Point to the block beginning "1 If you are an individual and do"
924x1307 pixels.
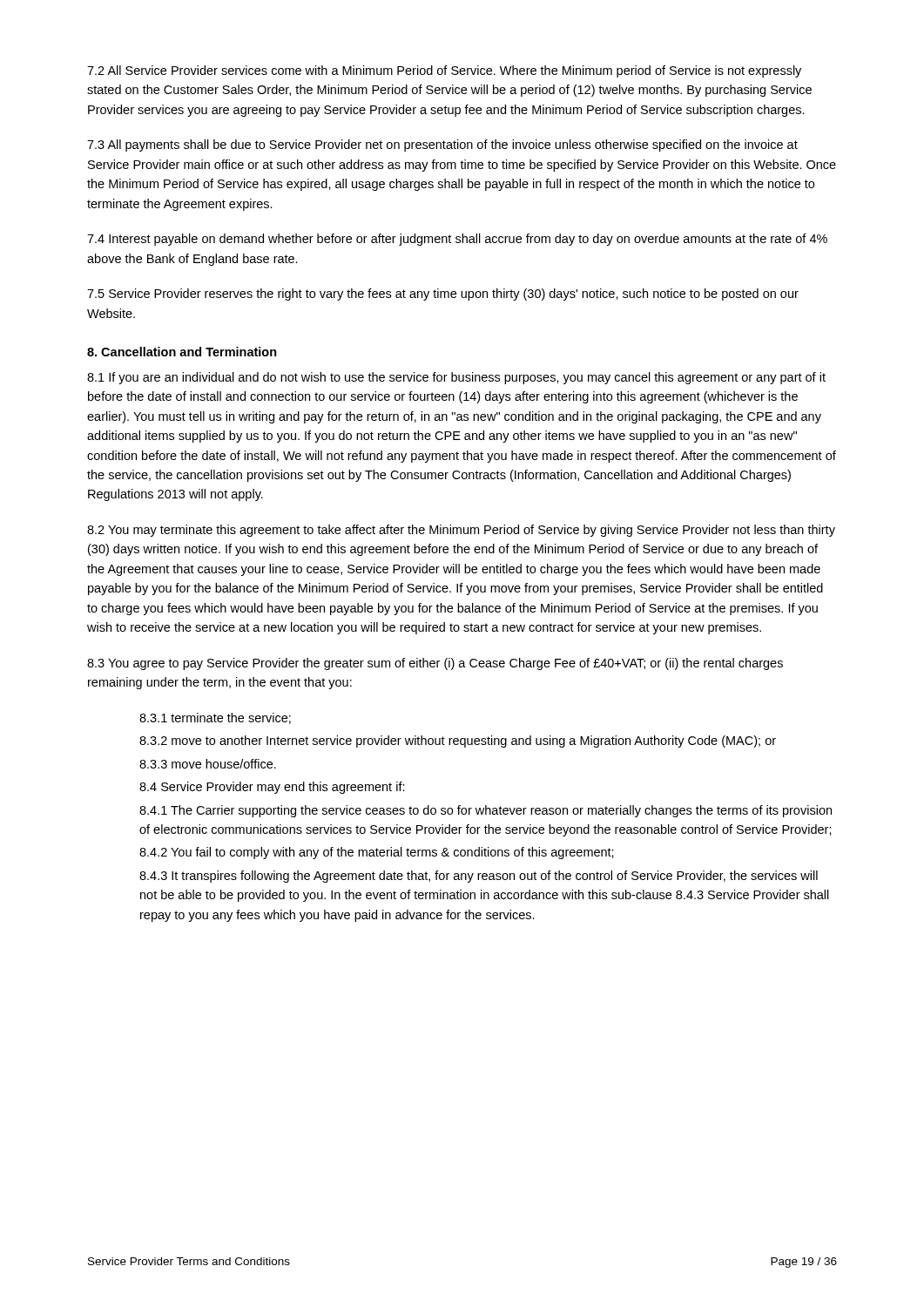(461, 436)
